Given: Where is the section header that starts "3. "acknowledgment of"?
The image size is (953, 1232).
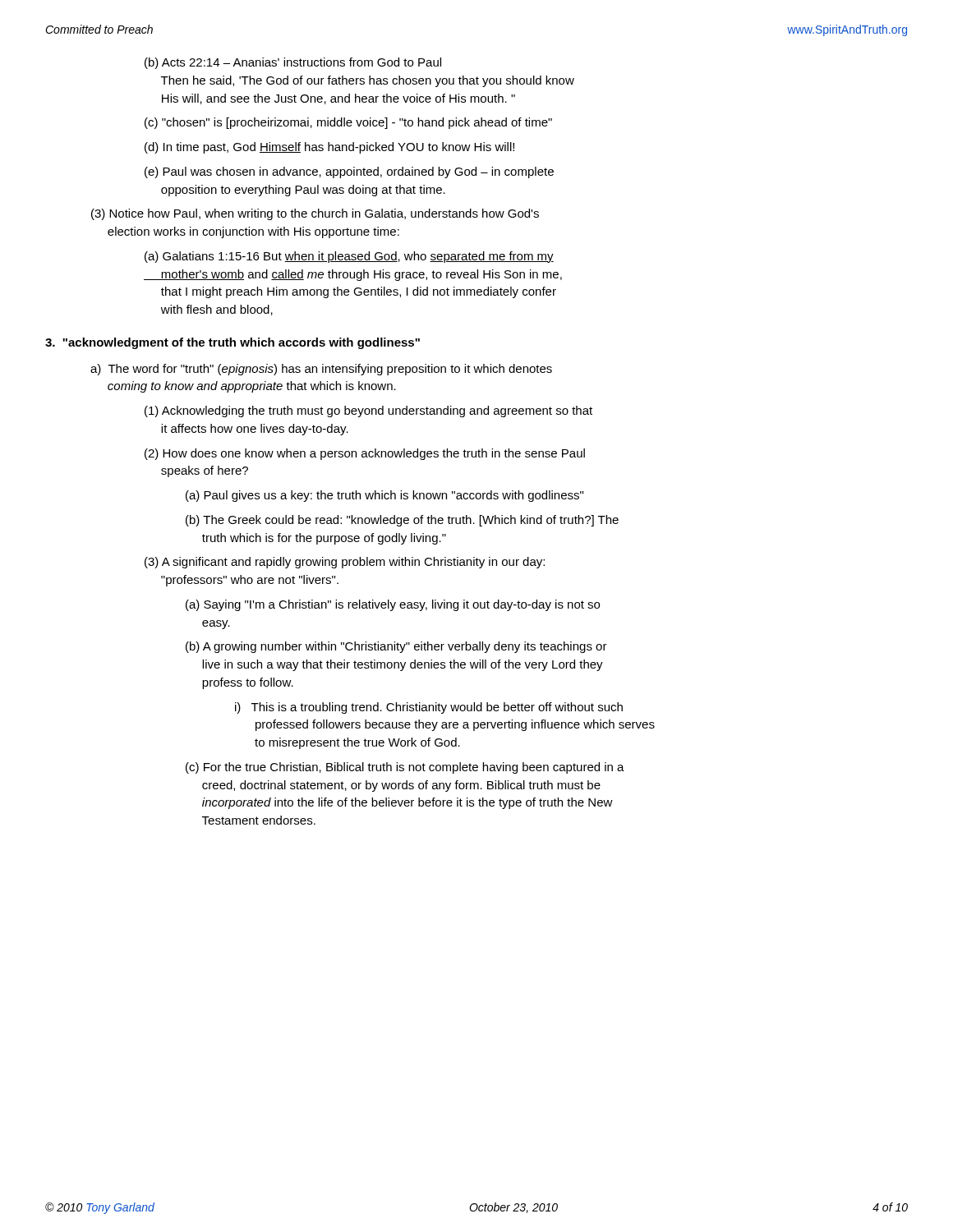Looking at the screenshot, I should coord(233,342).
